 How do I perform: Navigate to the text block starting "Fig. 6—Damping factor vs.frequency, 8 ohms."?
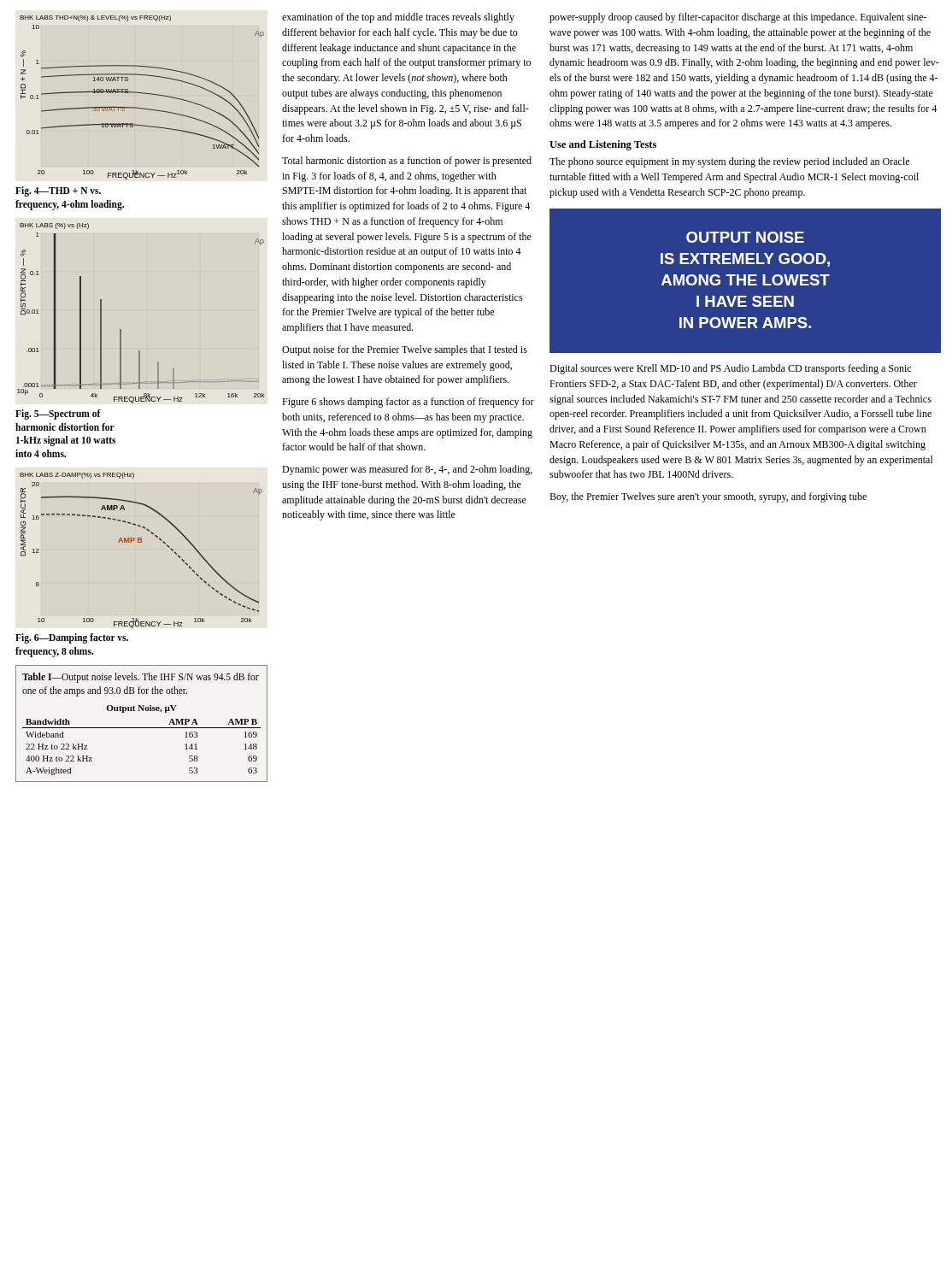point(72,644)
